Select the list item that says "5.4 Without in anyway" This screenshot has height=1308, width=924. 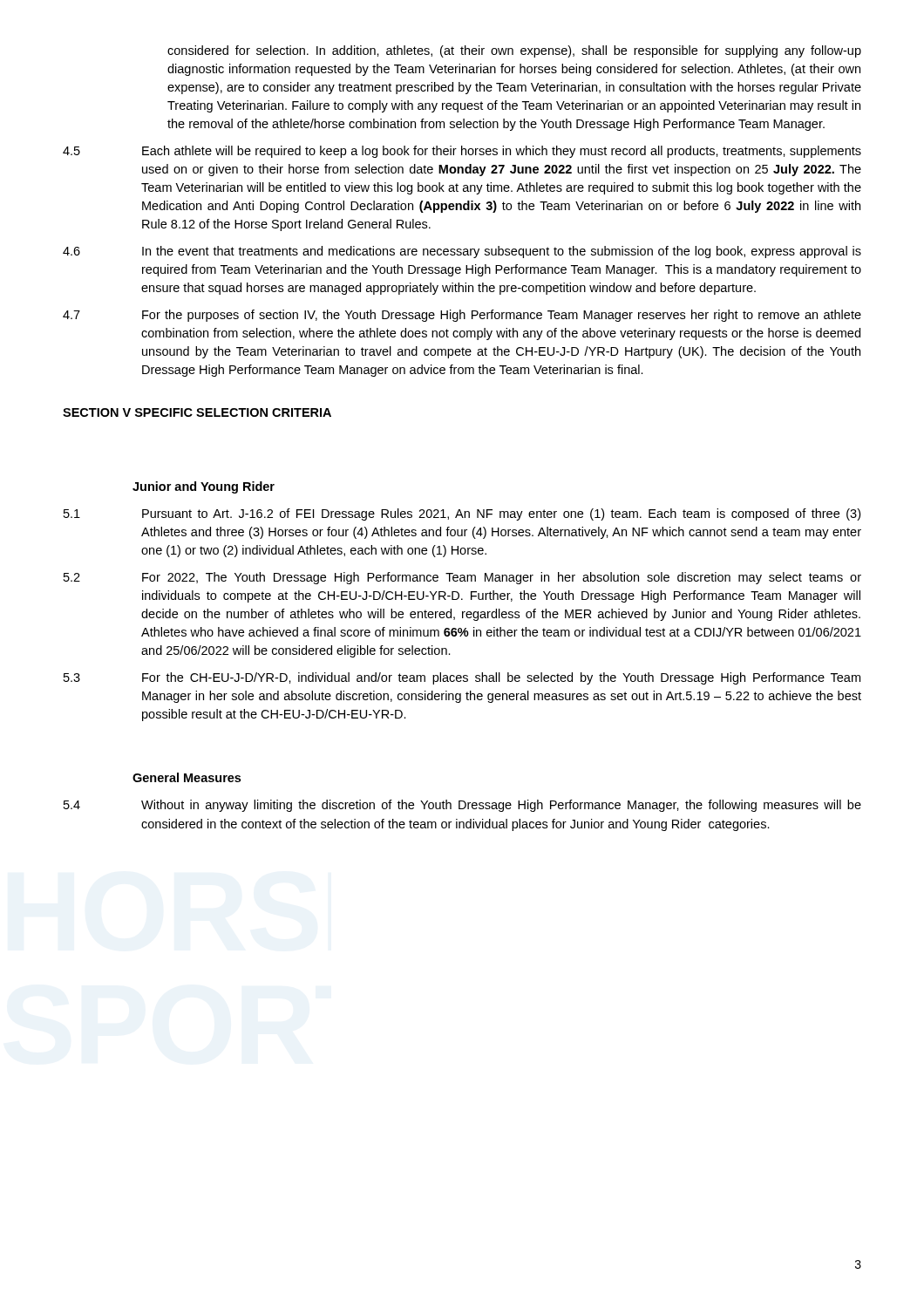point(462,815)
